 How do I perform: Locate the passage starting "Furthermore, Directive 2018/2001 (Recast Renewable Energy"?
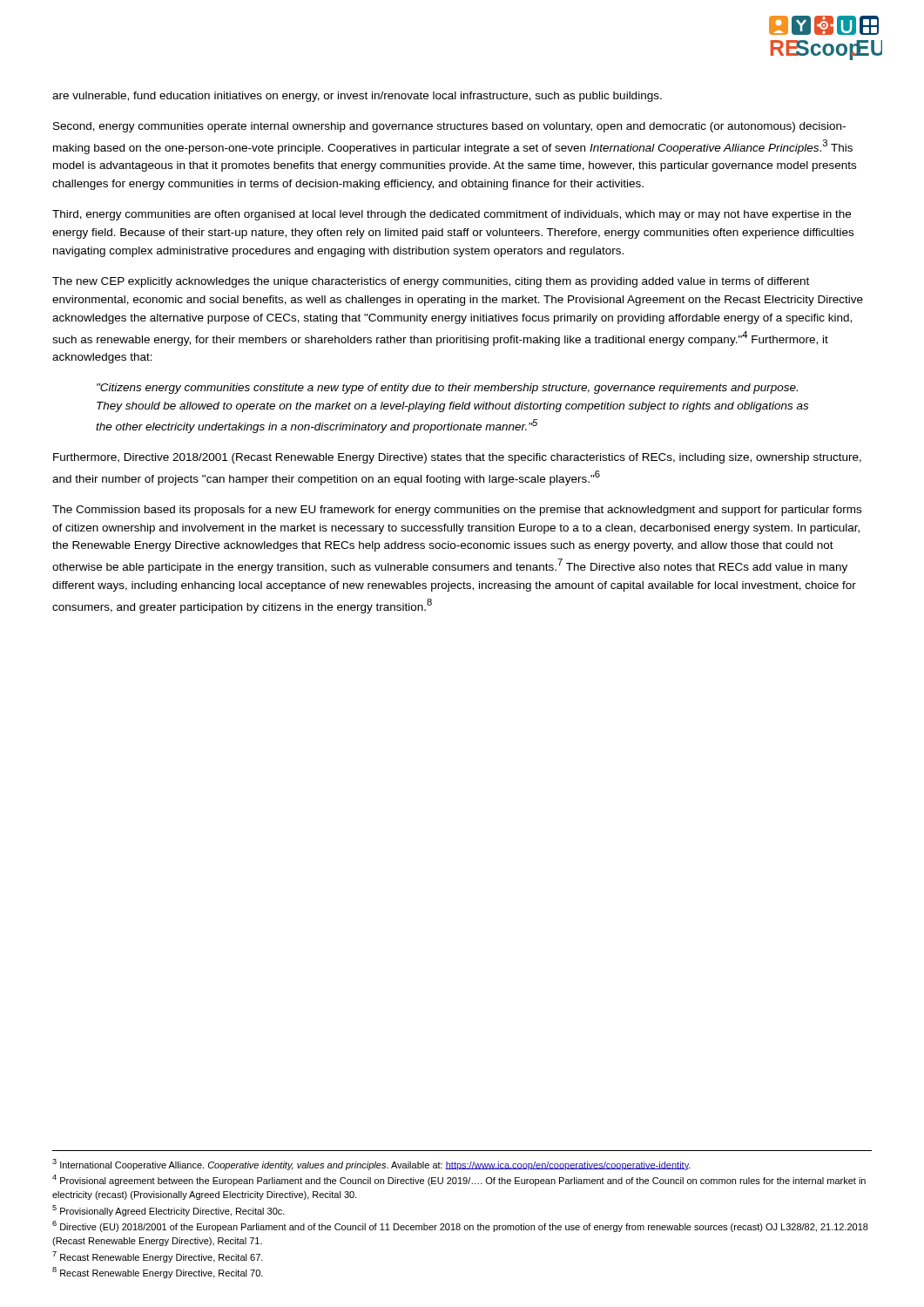tap(457, 468)
